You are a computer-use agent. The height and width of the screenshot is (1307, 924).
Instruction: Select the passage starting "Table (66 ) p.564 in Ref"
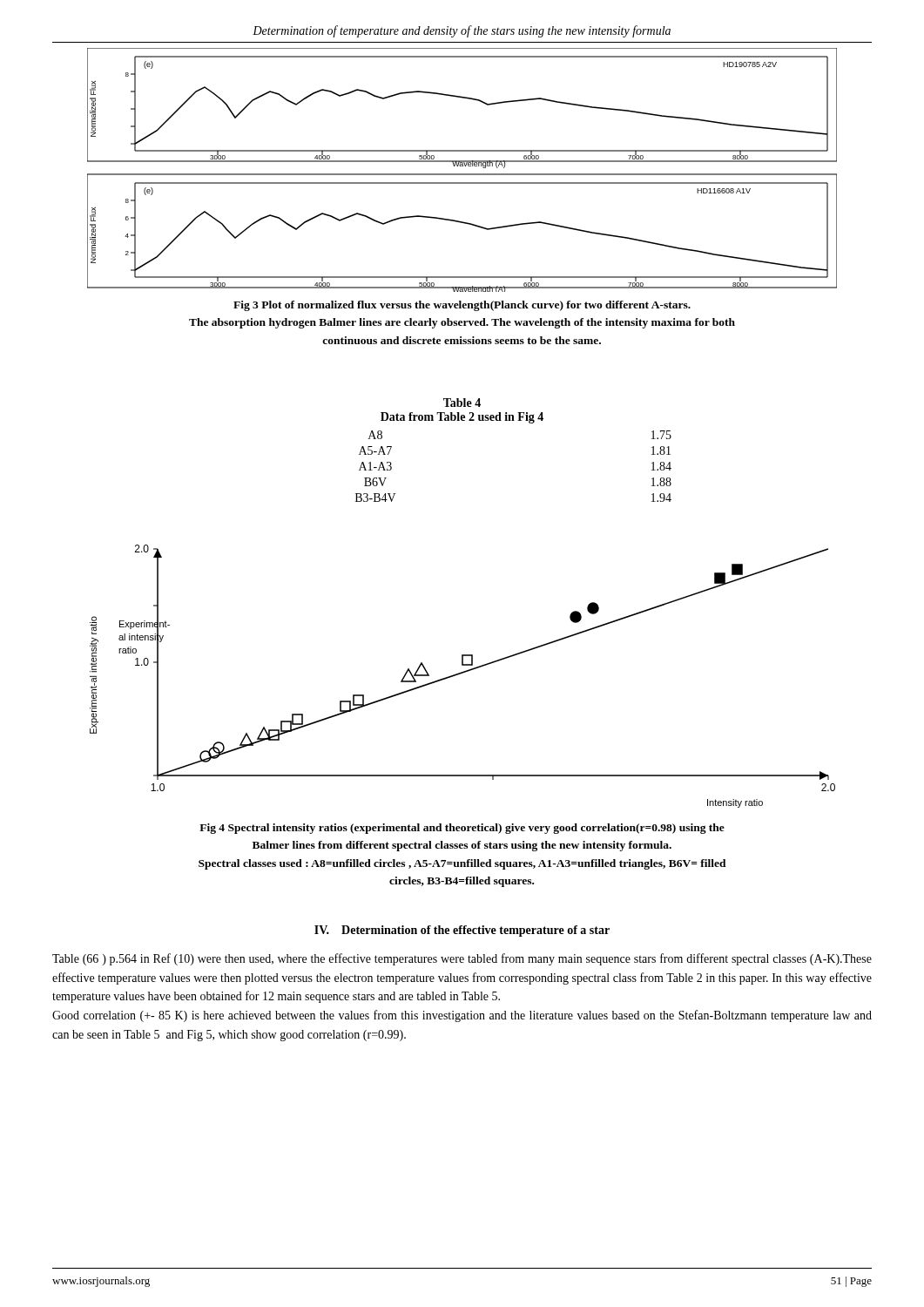coord(462,997)
